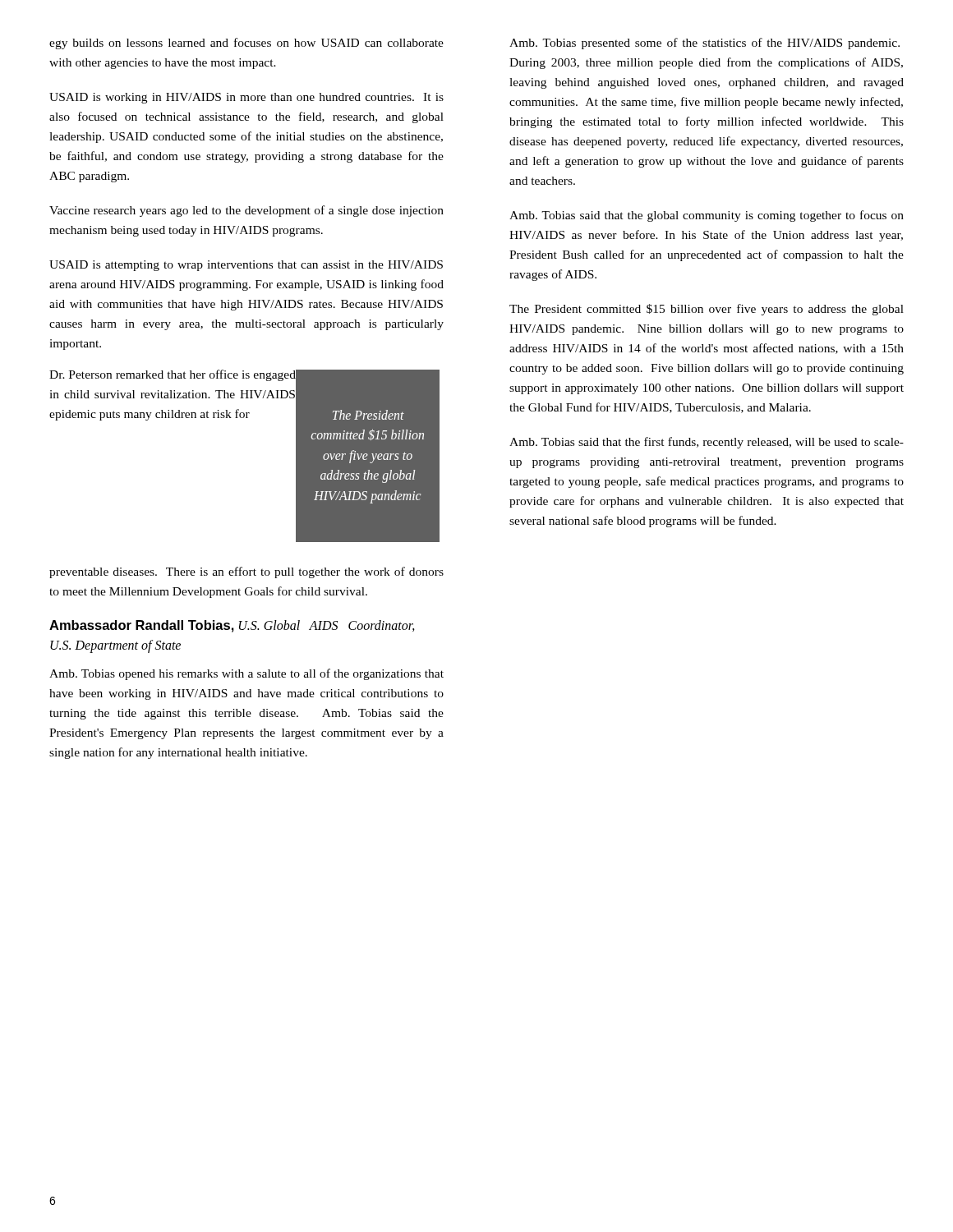Where is the passage that starts "preventable diseases. There"?
The width and height of the screenshot is (953, 1232).
[246, 581]
